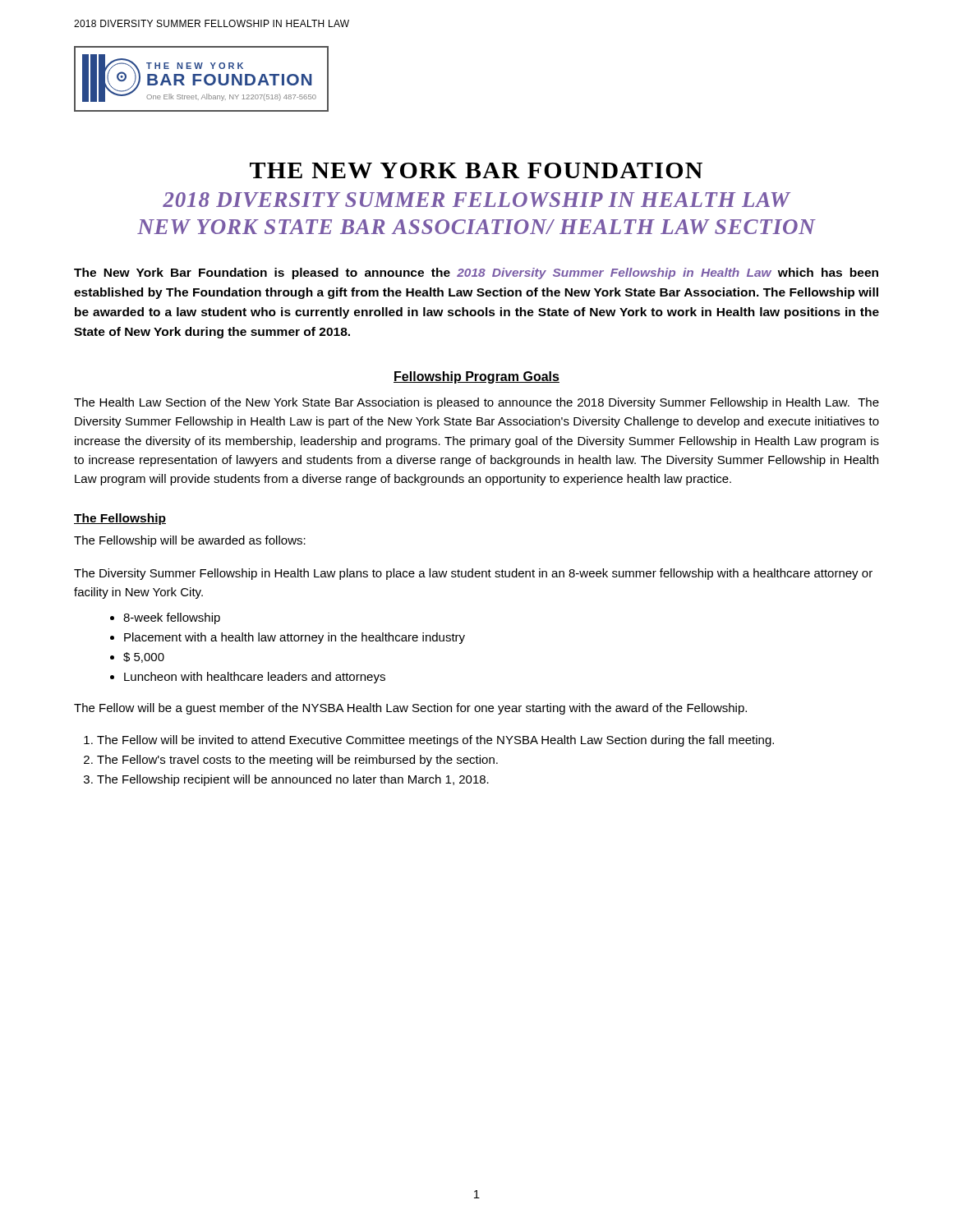The width and height of the screenshot is (953, 1232).
Task: Select the list item with the text "Luncheon with healthcare leaders and attorneys"
Action: [248, 678]
